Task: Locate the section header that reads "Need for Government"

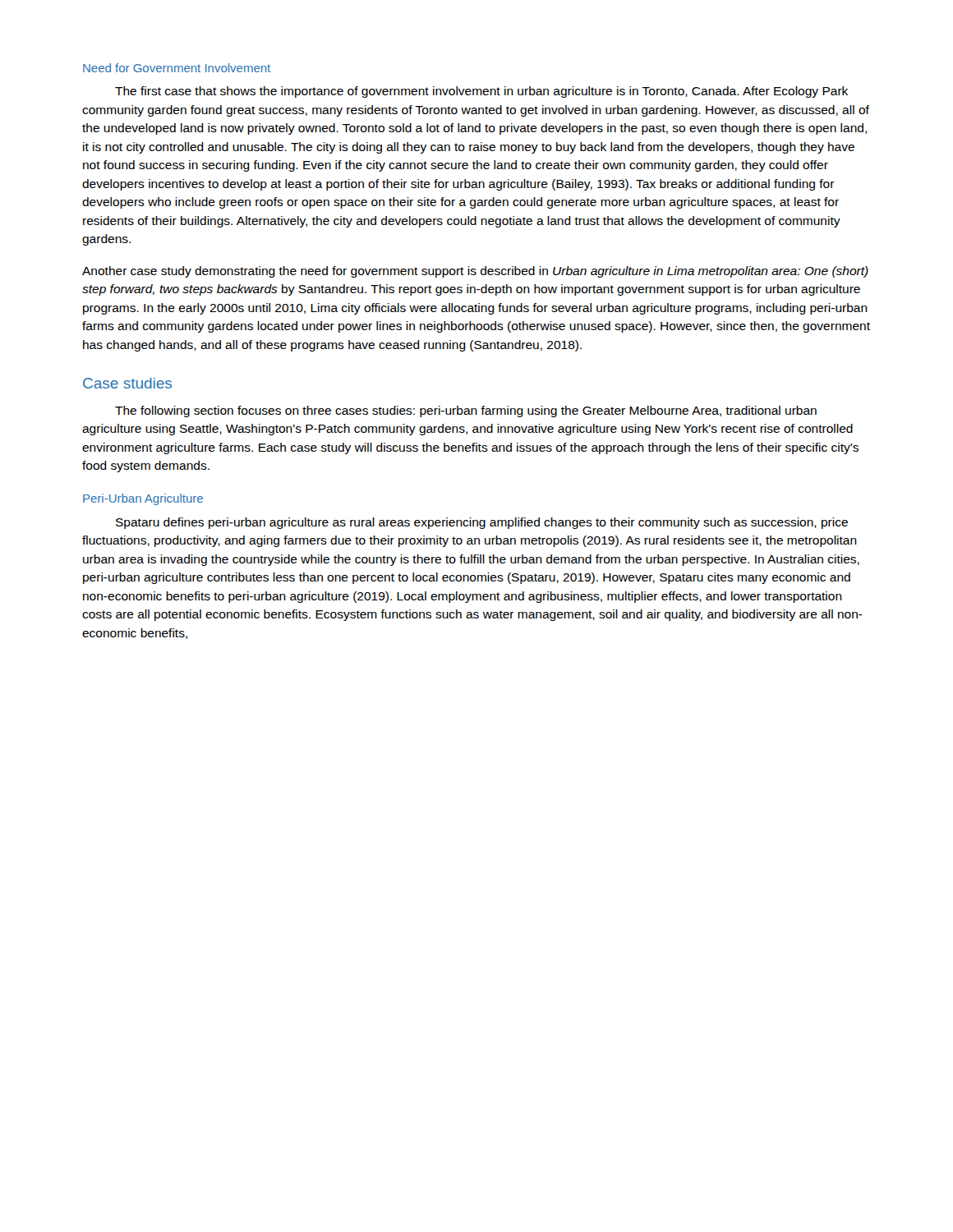Action: click(x=176, y=68)
